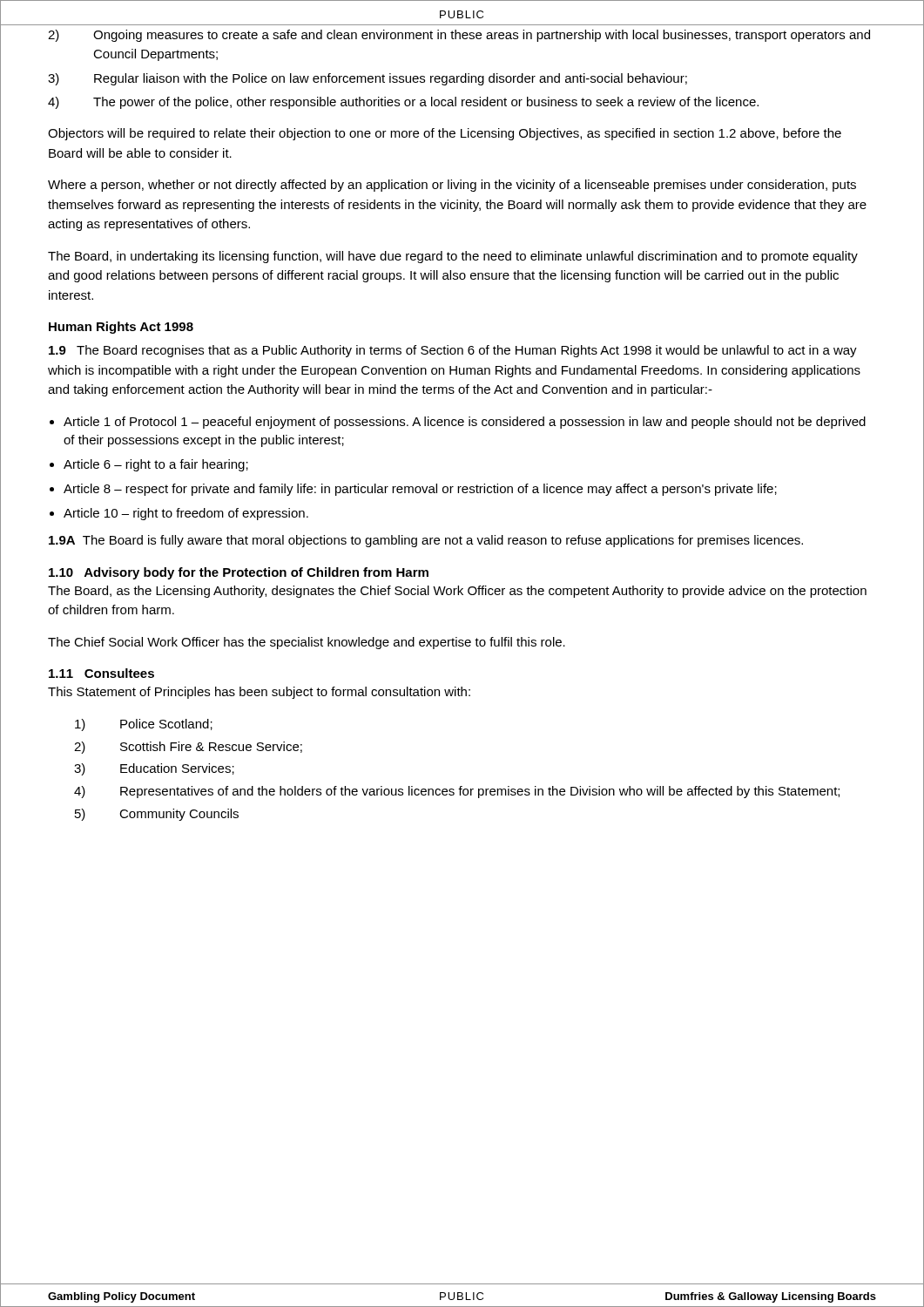This screenshot has width=924, height=1307.
Task: Select the block starting "9 The Board recognises"
Action: (454, 369)
